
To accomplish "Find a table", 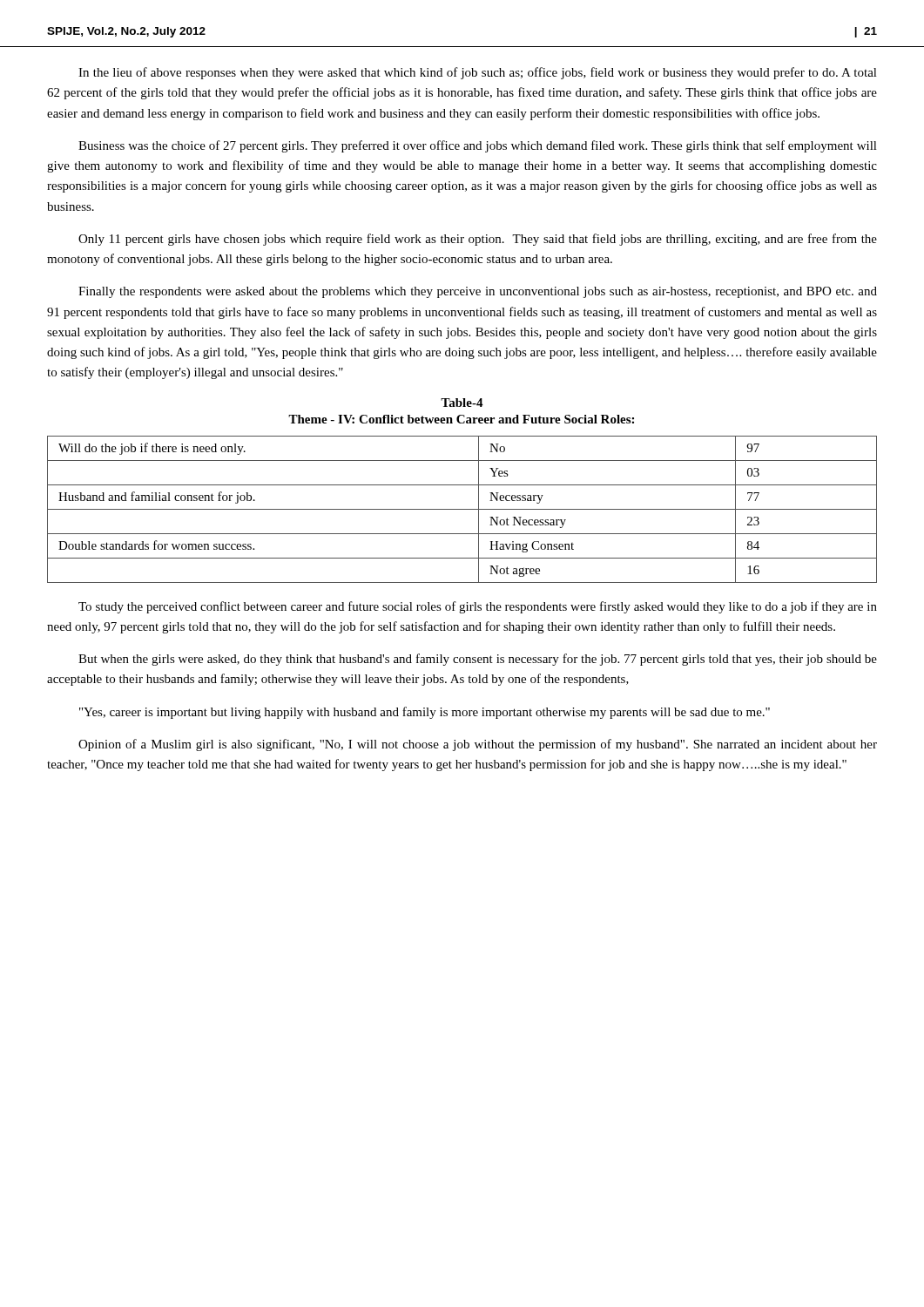I will 462,509.
